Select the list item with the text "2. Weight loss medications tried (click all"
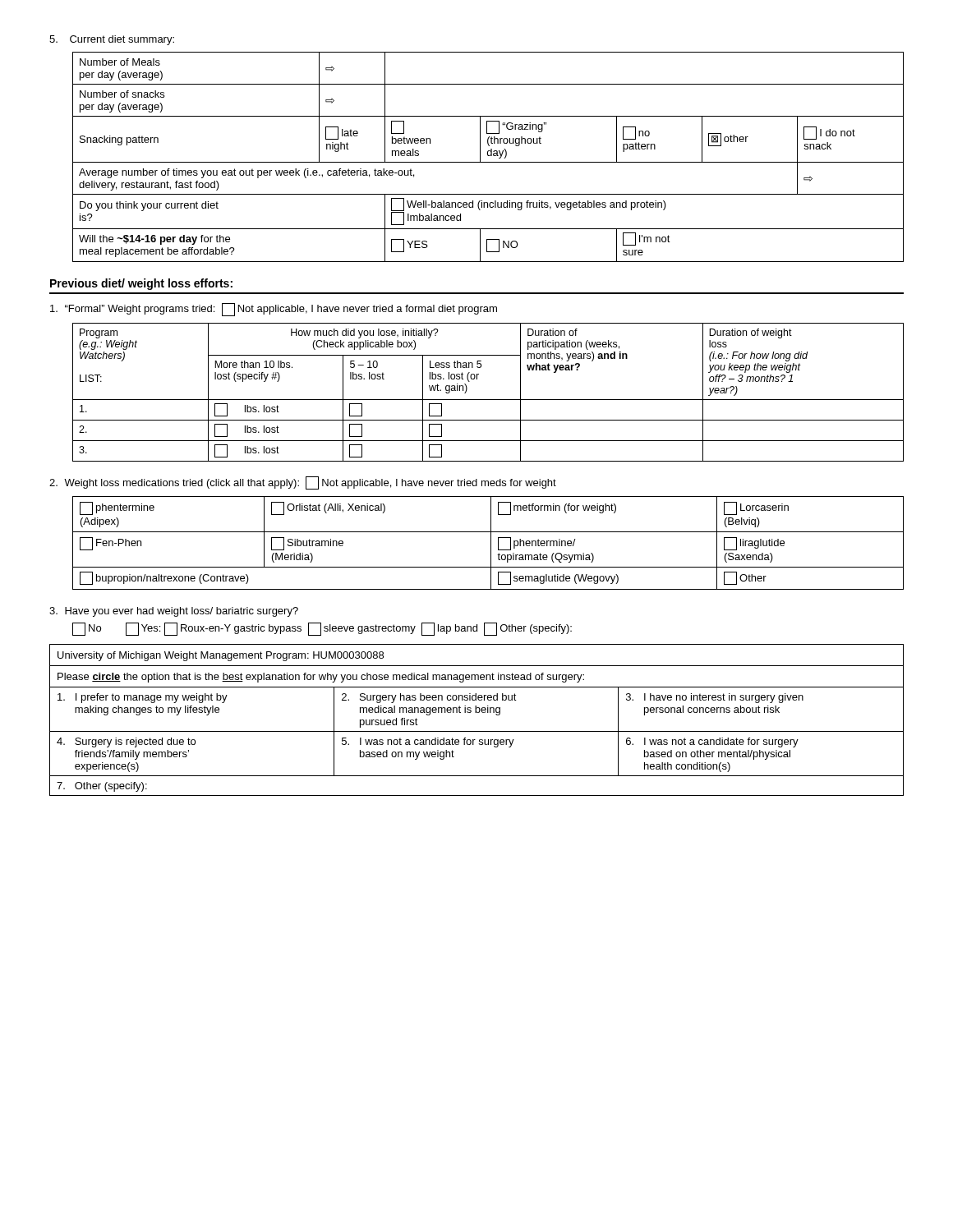Screen dimensions: 1232x953 [303, 483]
